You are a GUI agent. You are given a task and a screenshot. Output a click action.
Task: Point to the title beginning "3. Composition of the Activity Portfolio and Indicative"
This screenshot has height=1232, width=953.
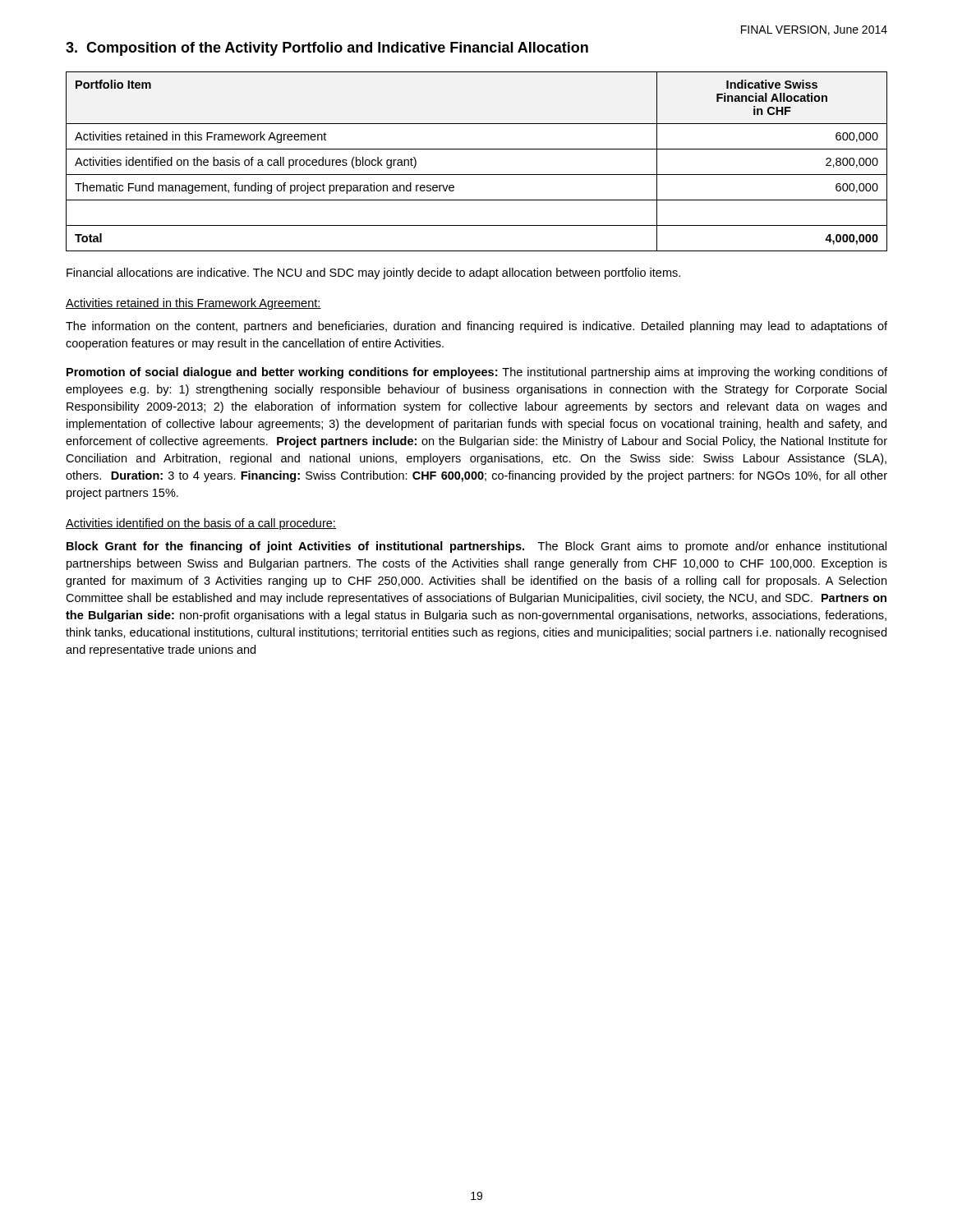point(476,48)
